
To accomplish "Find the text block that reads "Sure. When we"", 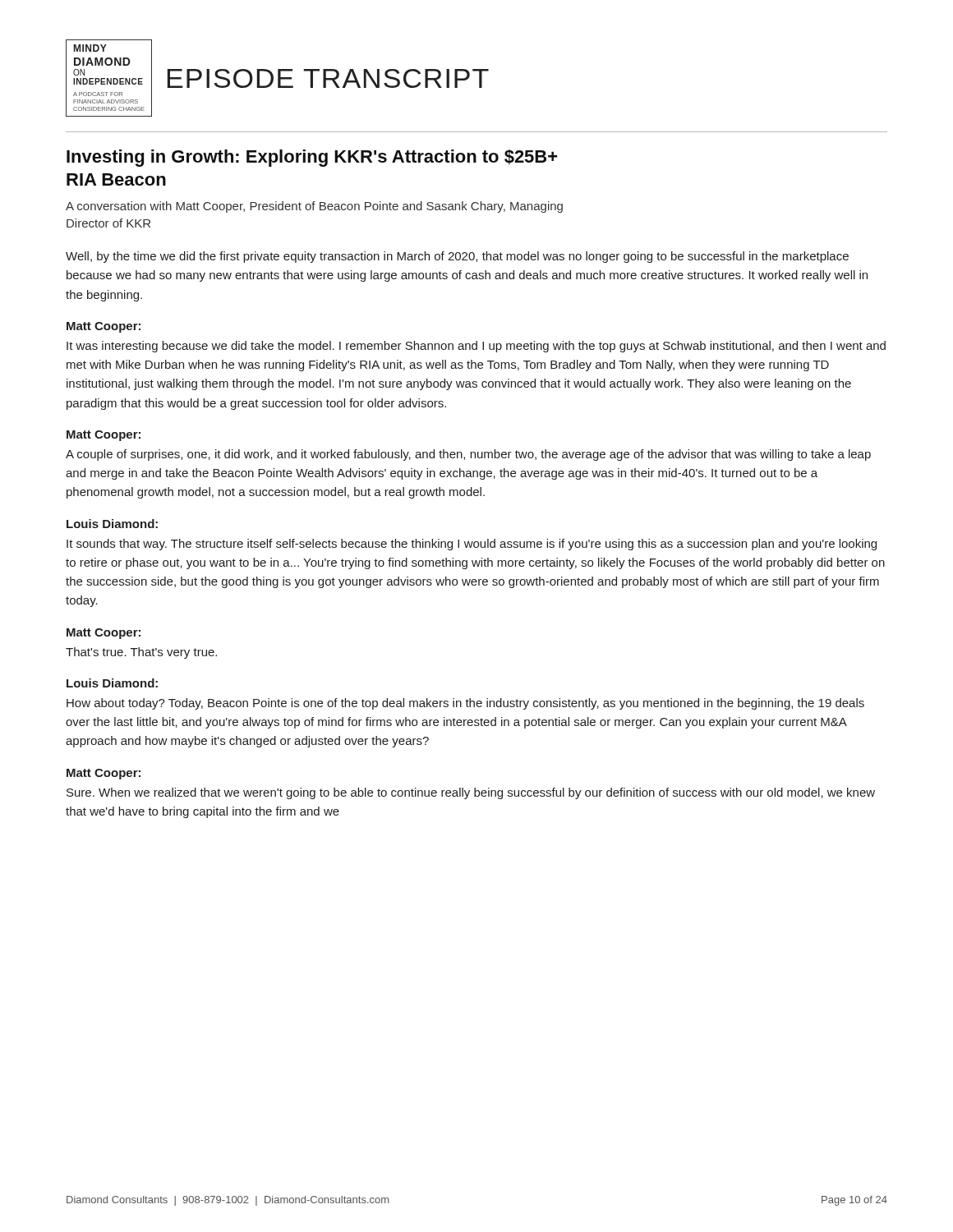I will 470,801.
